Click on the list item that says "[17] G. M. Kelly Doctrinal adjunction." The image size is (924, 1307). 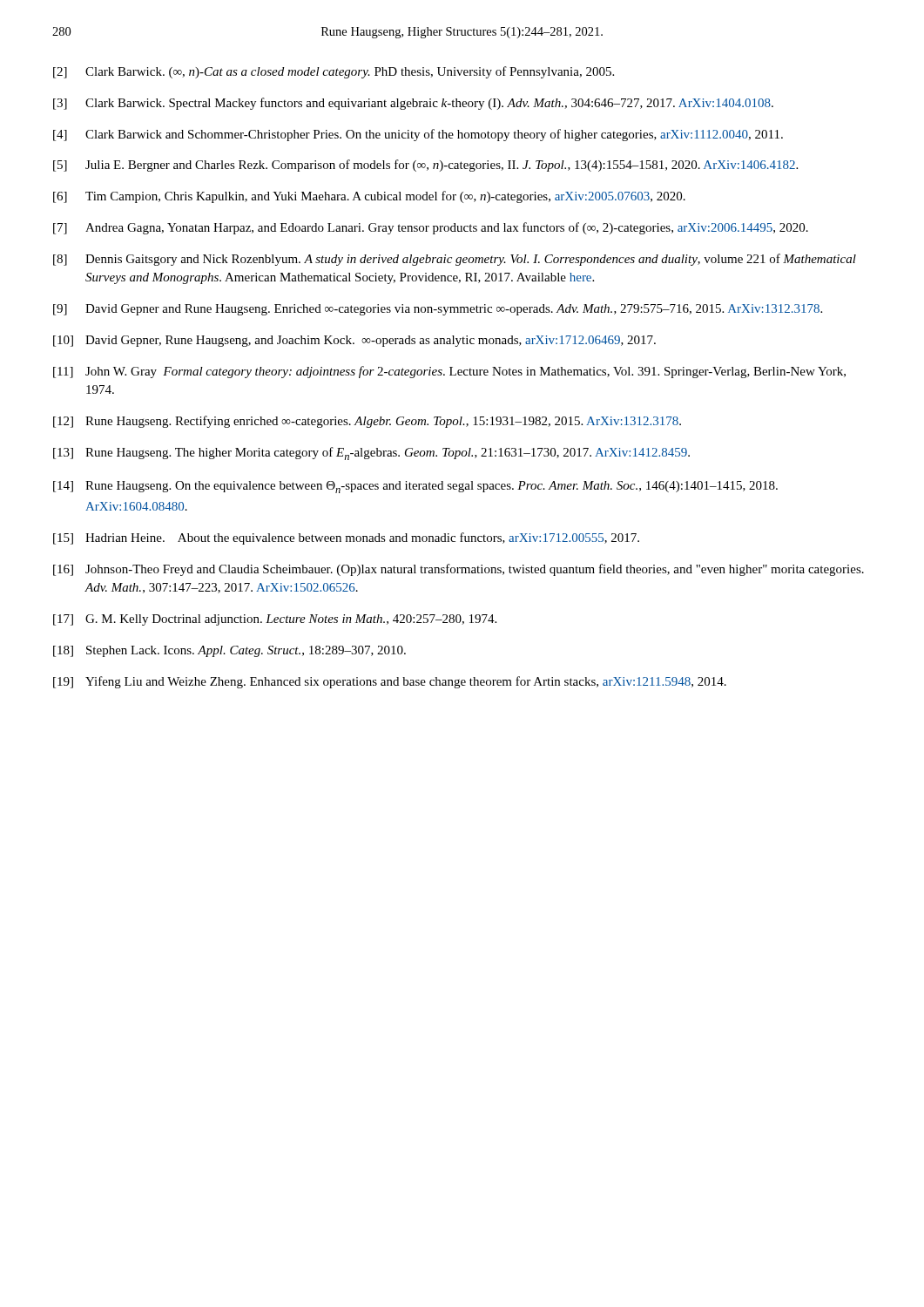(462, 619)
